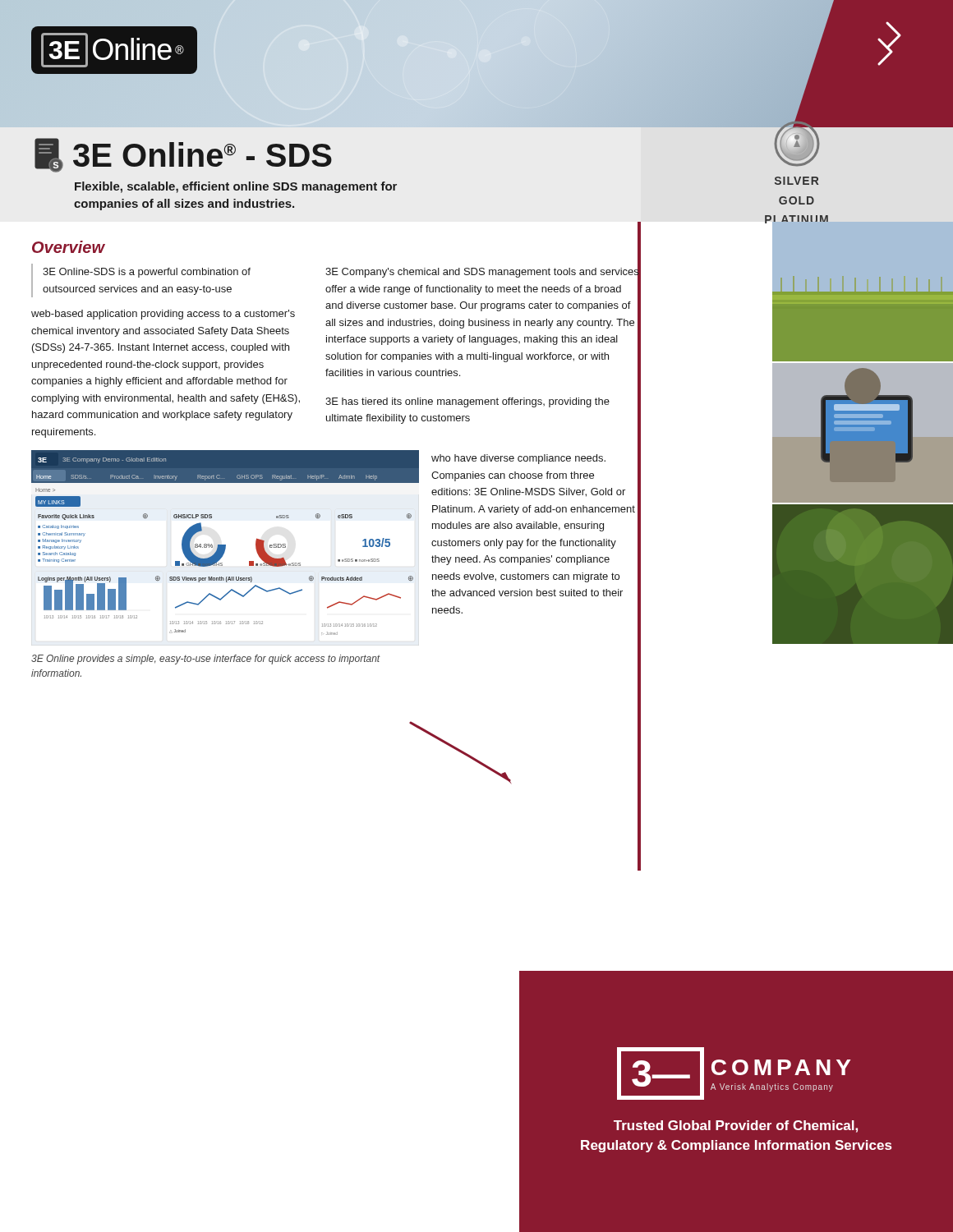Locate the infographic

click(x=797, y=175)
